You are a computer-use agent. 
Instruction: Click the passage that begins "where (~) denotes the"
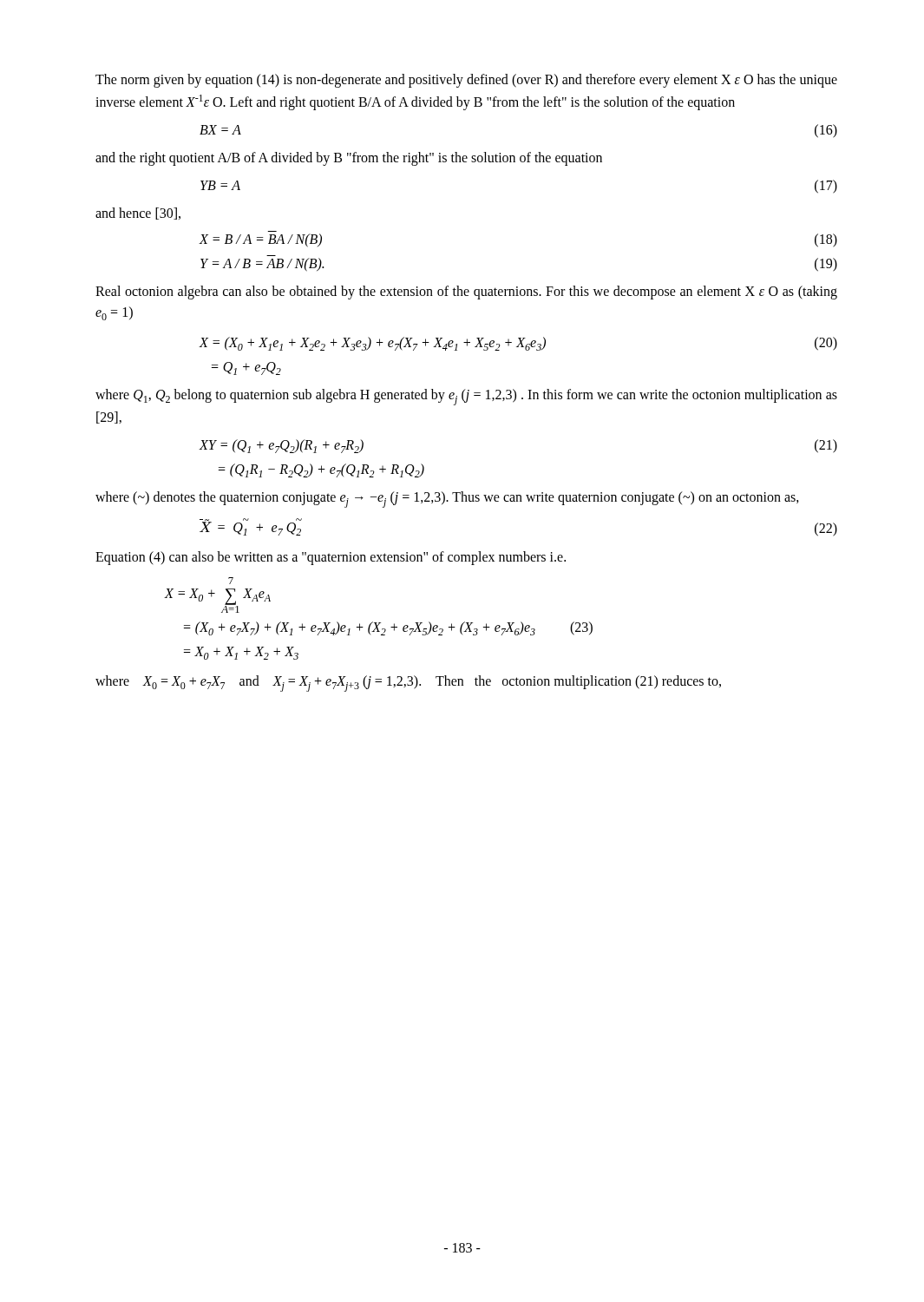(x=447, y=499)
